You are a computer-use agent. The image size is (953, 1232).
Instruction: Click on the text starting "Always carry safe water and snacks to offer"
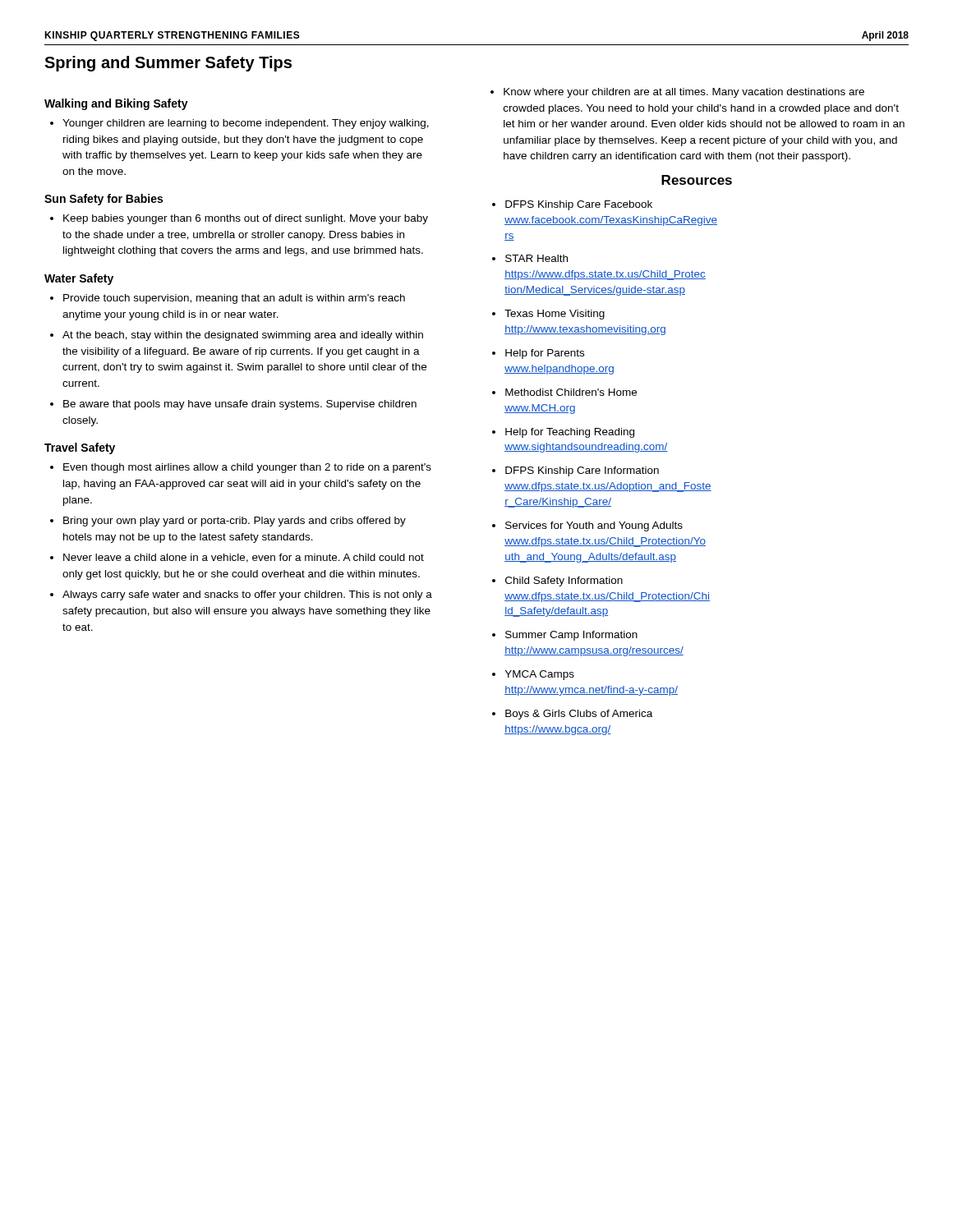247,611
